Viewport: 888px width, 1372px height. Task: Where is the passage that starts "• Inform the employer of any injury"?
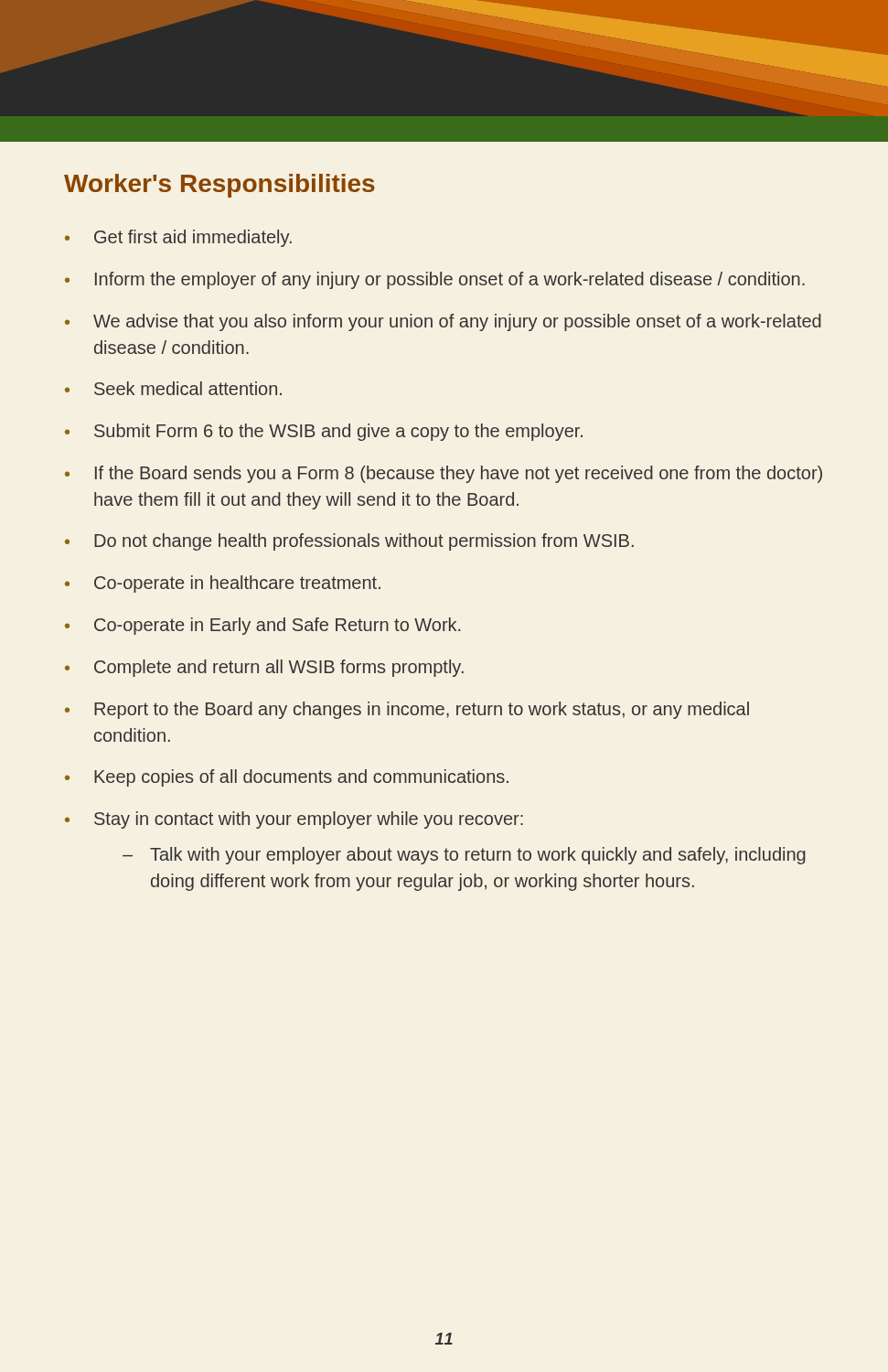435,280
